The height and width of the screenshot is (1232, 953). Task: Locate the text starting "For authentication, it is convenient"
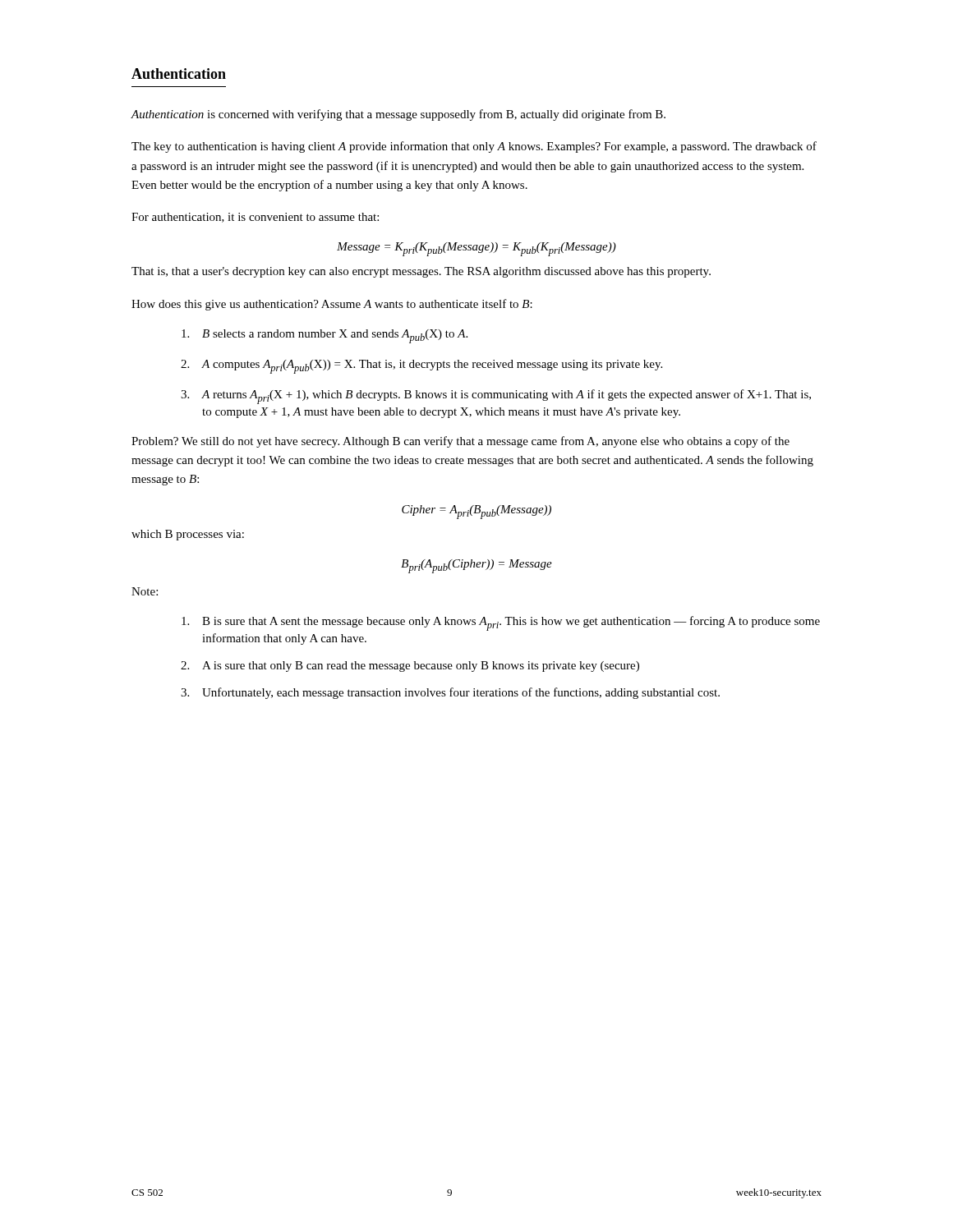tap(256, 217)
